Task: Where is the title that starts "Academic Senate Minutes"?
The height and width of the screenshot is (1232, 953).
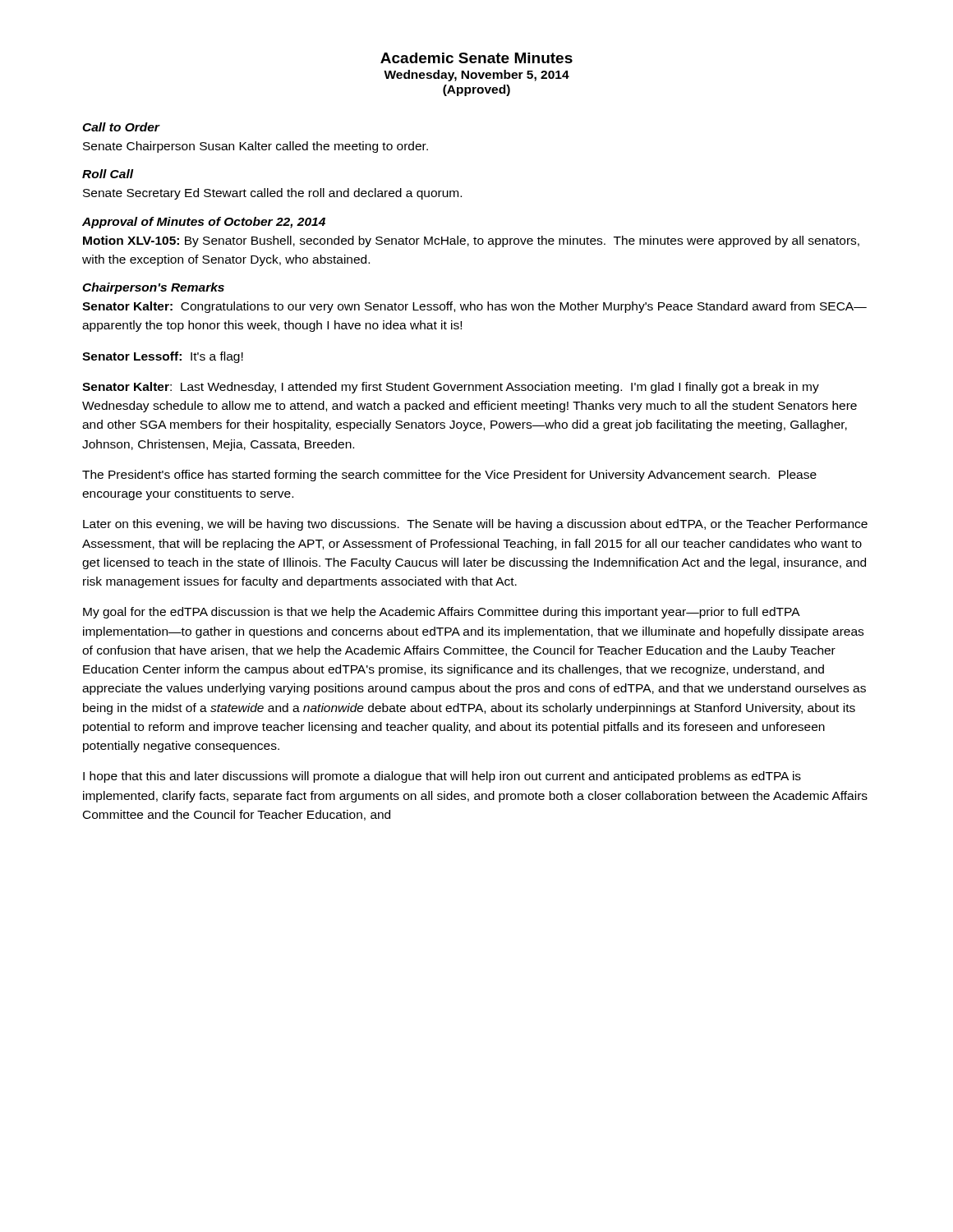Action: (x=476, y=73)
